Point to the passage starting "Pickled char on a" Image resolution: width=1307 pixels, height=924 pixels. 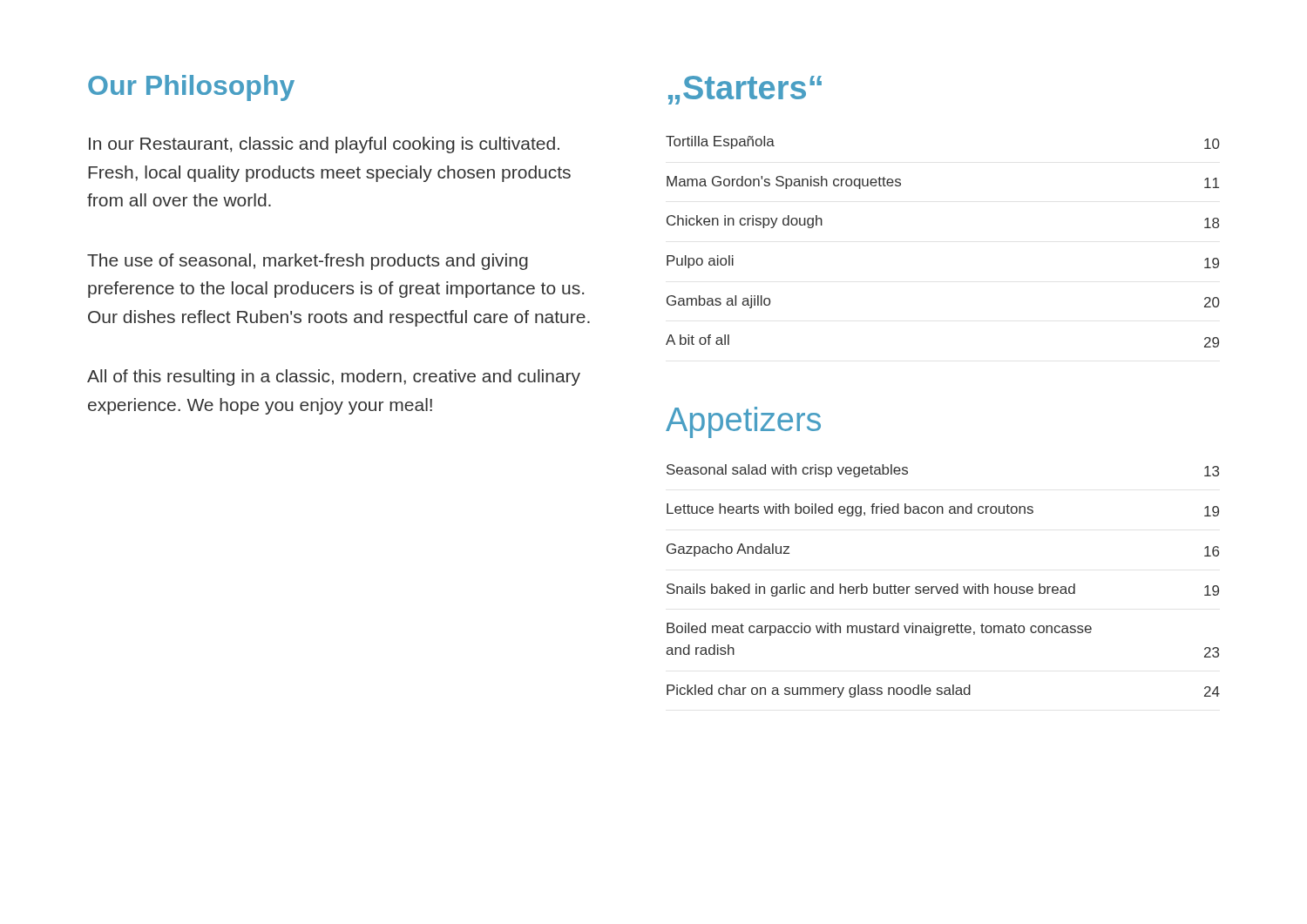coord(943,691)
